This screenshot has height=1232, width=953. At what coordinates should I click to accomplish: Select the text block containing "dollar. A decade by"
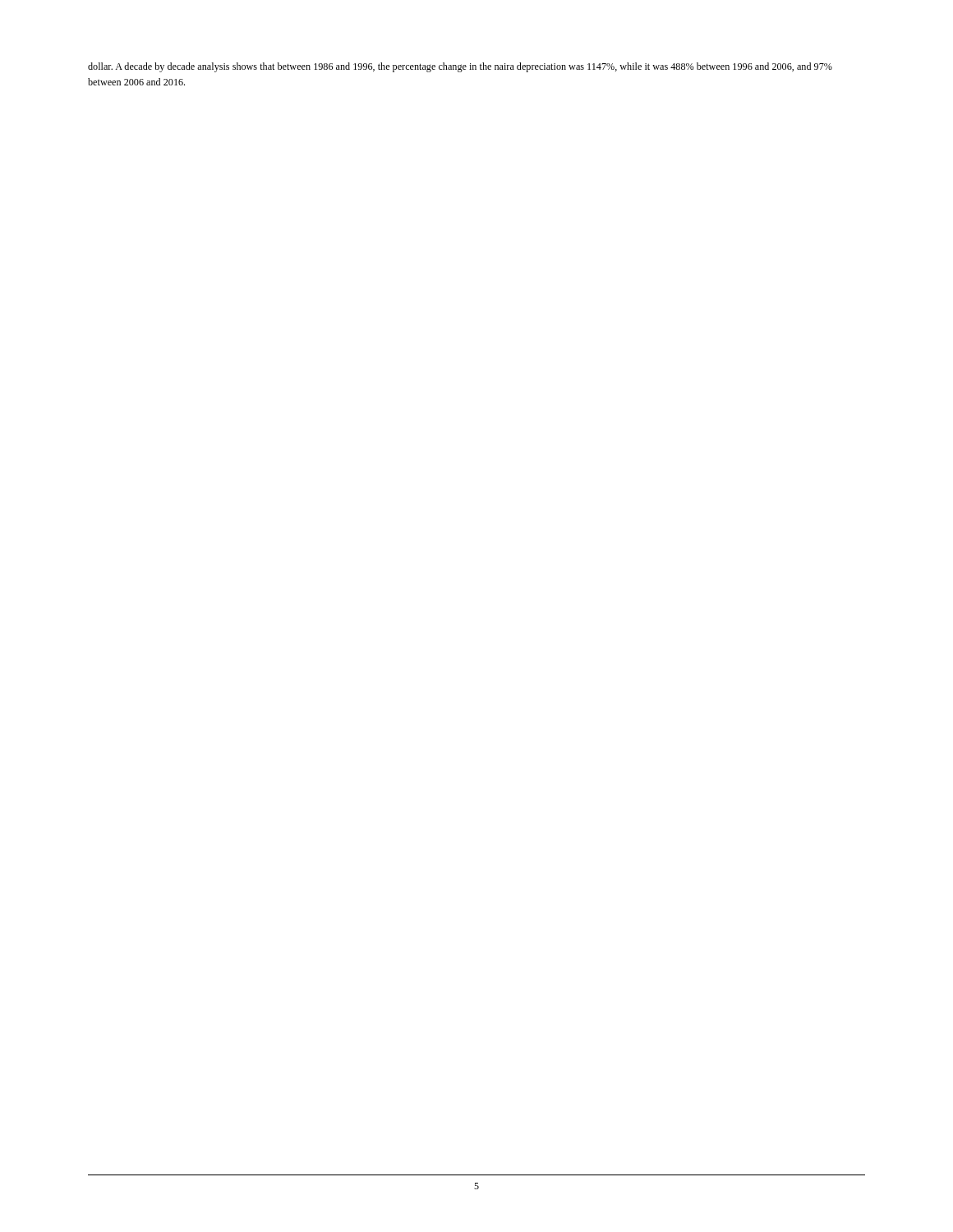coord(460,74)
